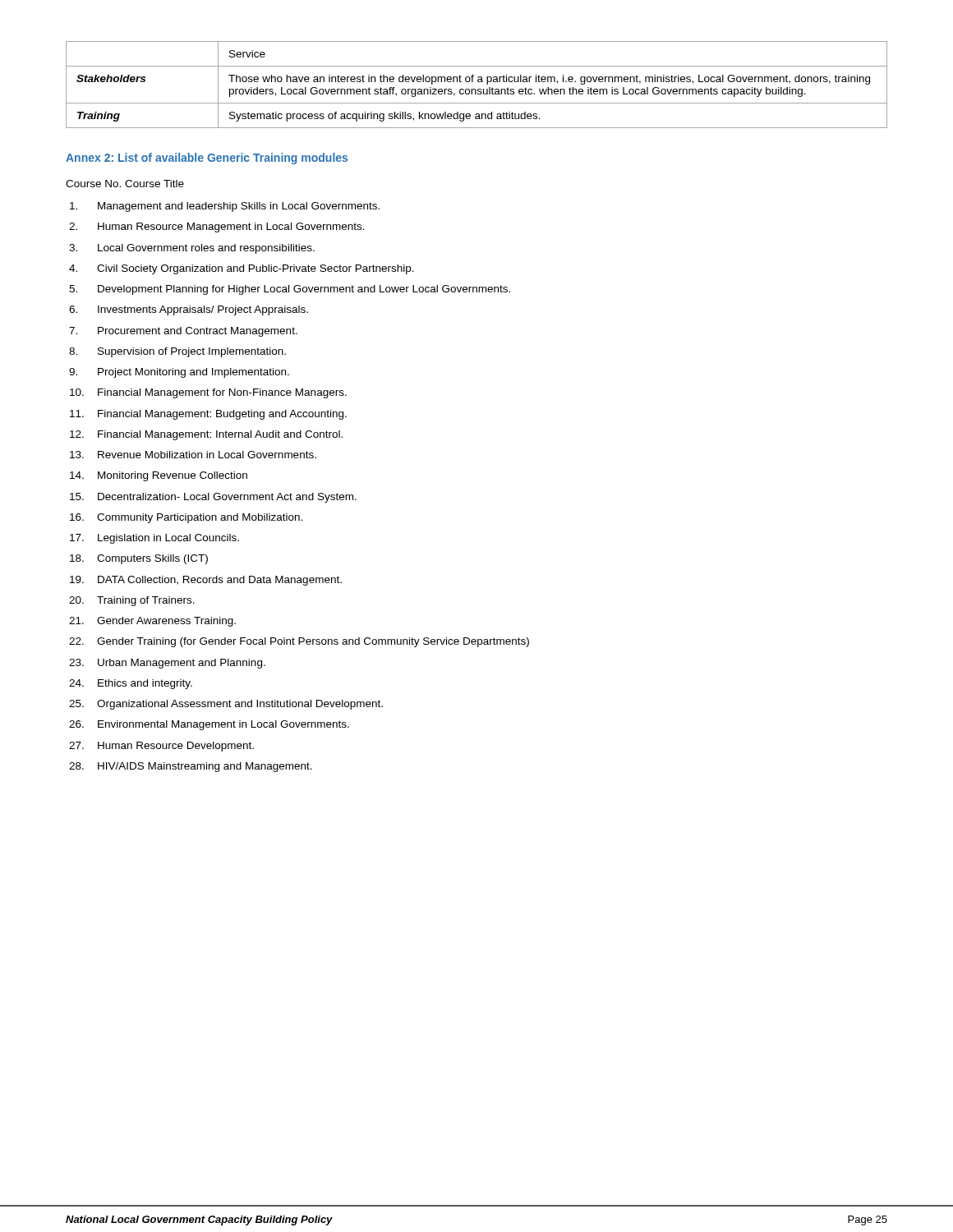
Task: Select the list item that reads "14.Monitoring Revenue Collection"
Action: pos(159,476)
